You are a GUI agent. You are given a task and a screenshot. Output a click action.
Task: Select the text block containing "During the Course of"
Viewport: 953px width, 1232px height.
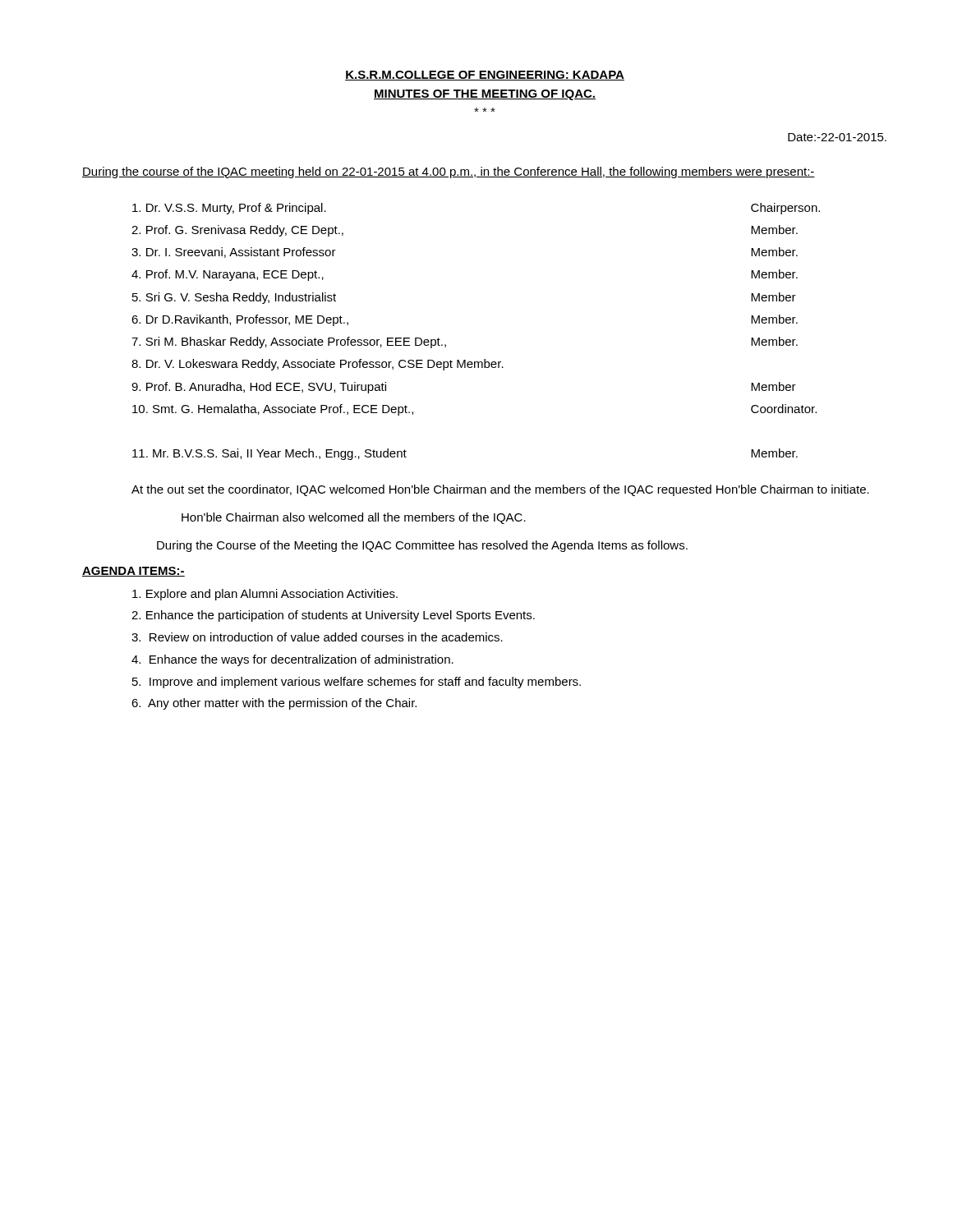422,545
